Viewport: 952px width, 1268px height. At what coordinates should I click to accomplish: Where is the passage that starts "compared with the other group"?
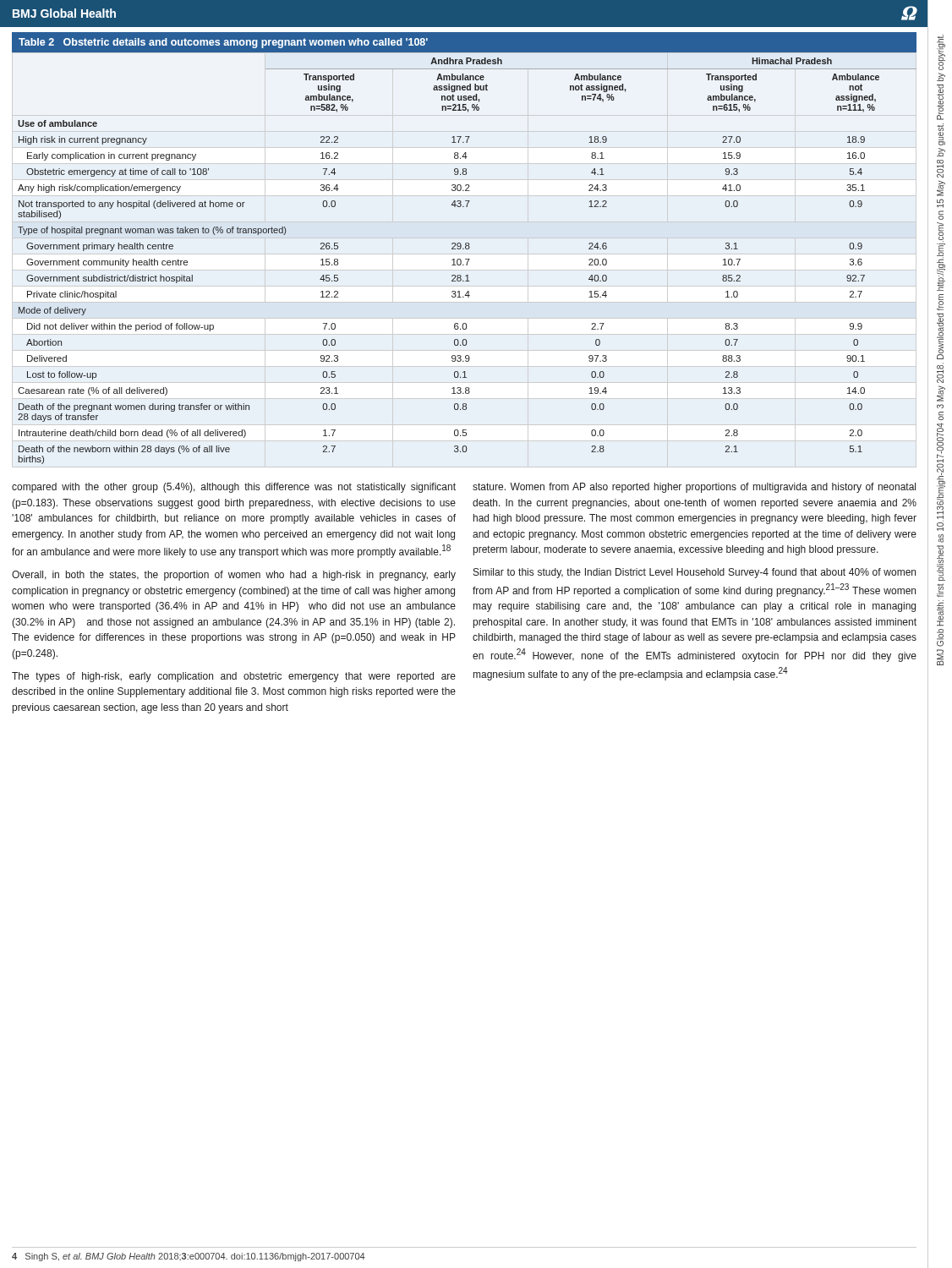234,597
